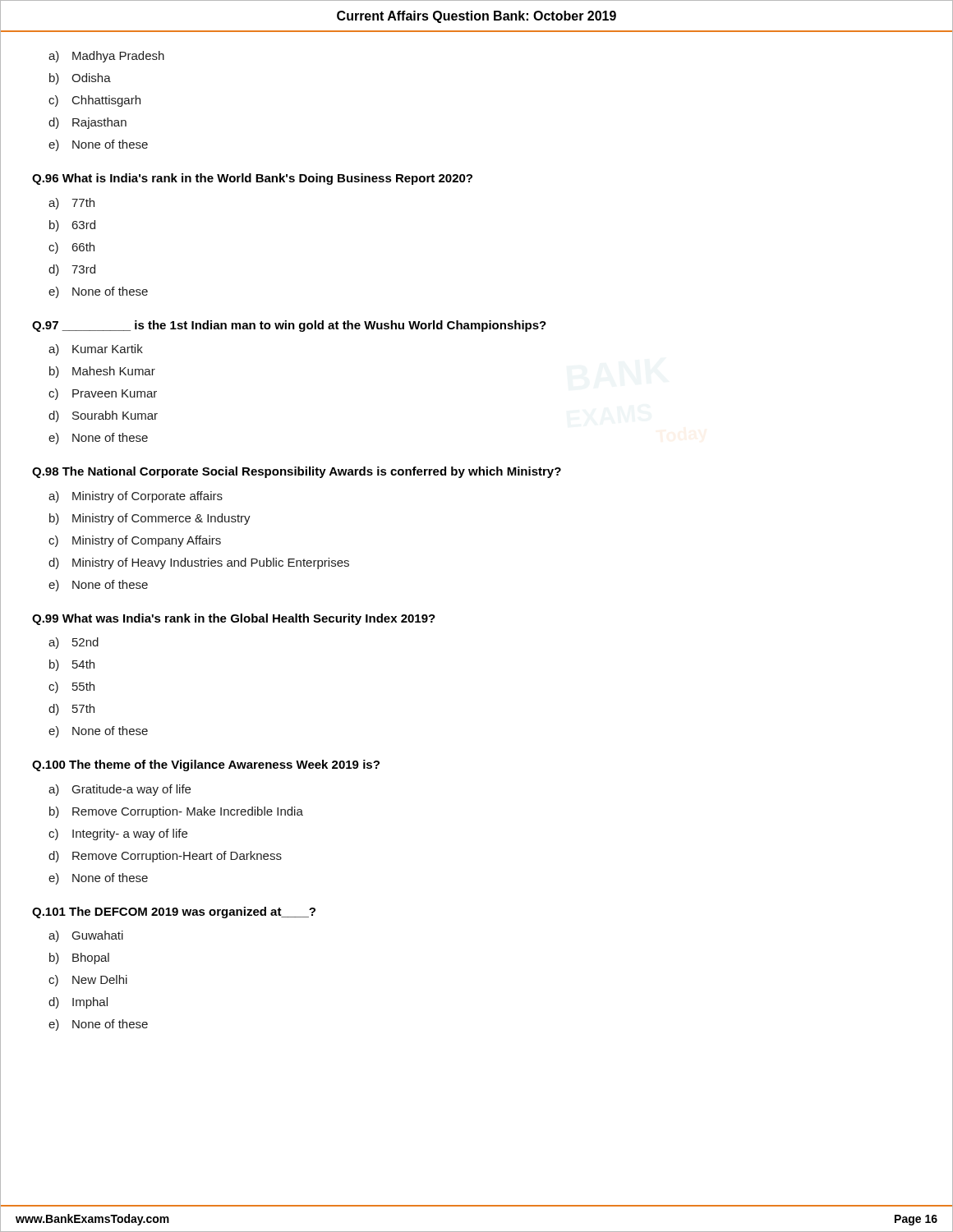The image size is (953, 1232).
Task: Find the section header that says "Q.100 The theme of"
Action: (206, 764)
